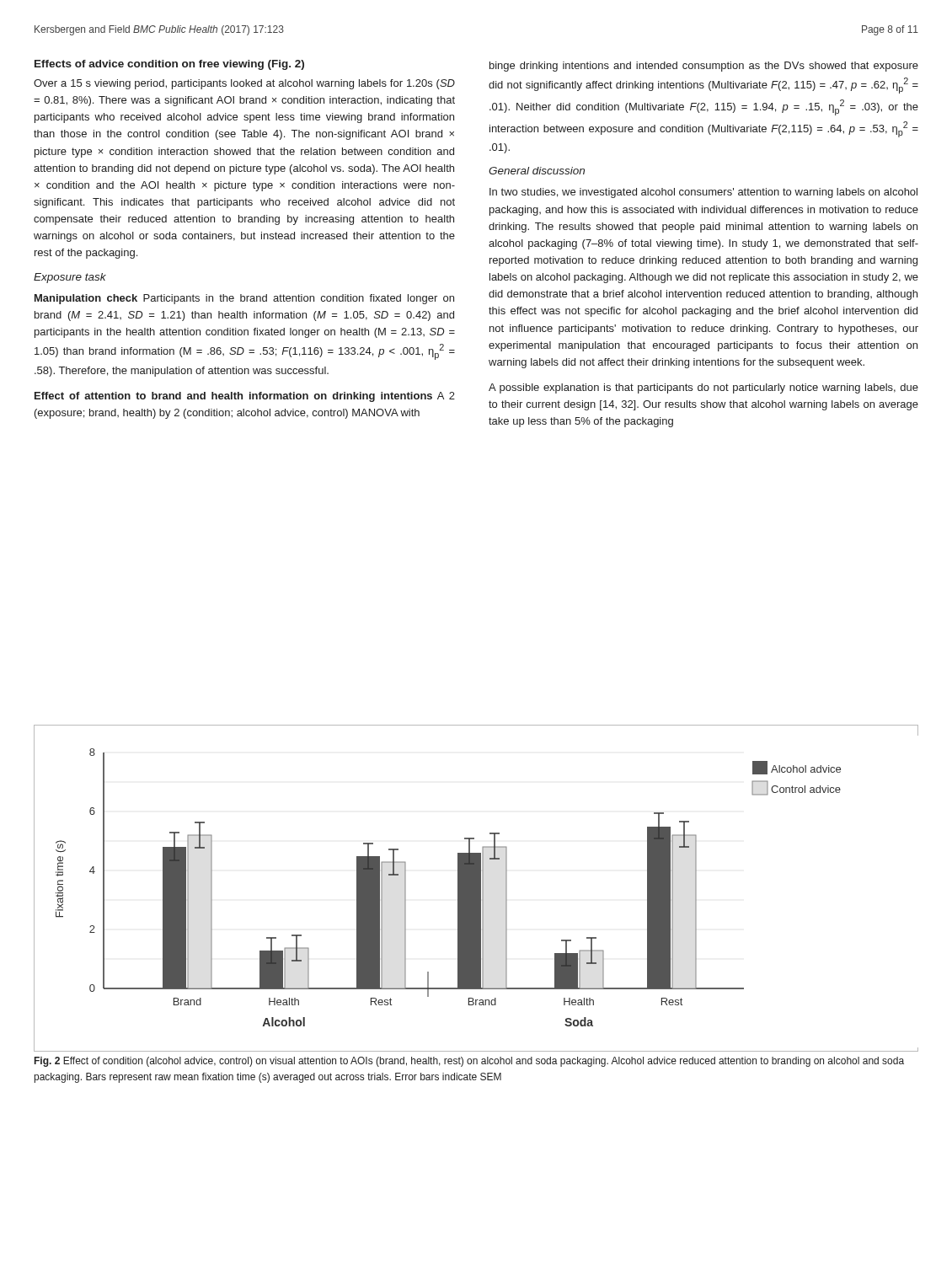Locate a grouped bar chart
952x1264 pixels.
476,888
